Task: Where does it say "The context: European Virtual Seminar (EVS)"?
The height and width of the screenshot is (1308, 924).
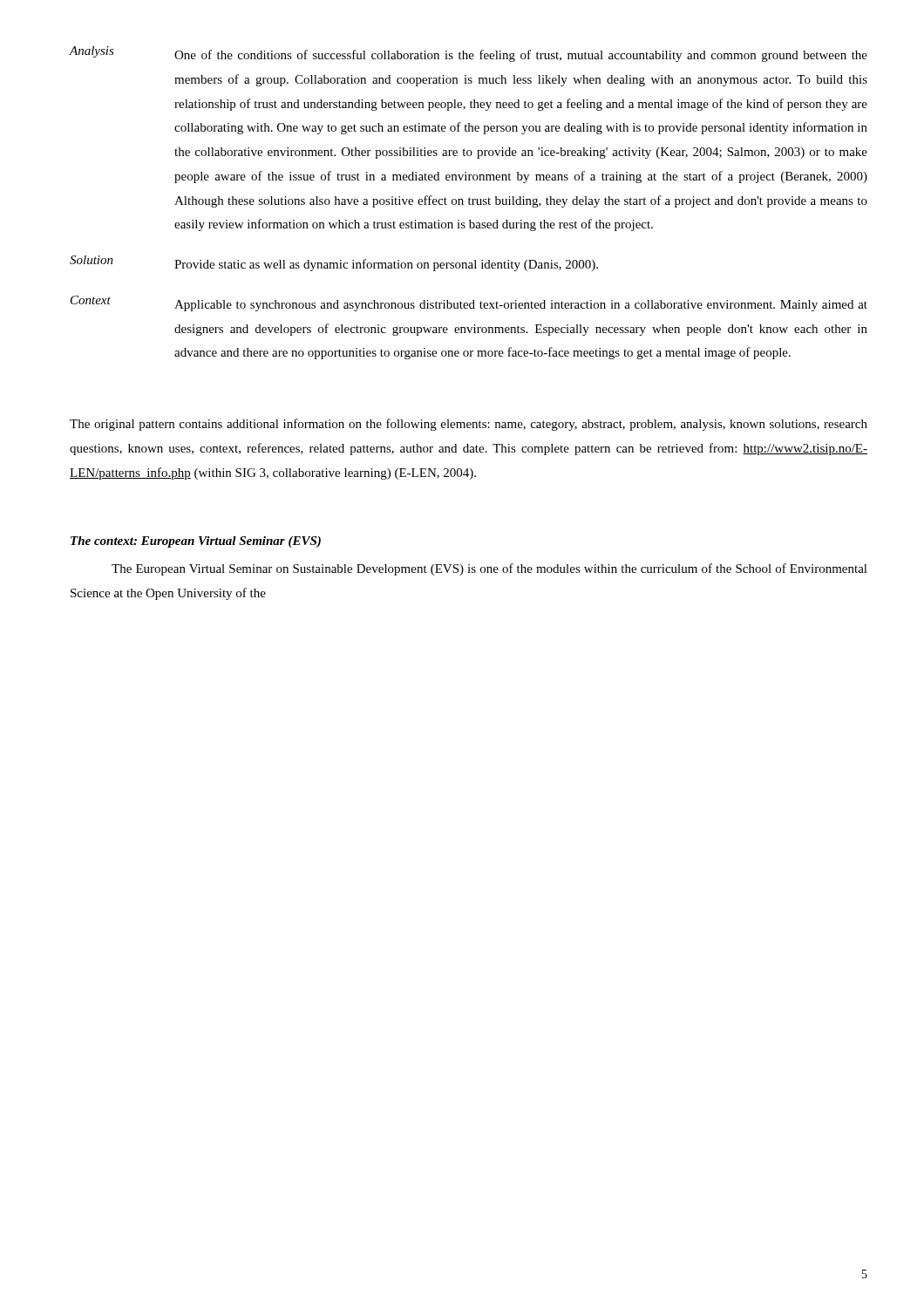Action: [196, 541]
